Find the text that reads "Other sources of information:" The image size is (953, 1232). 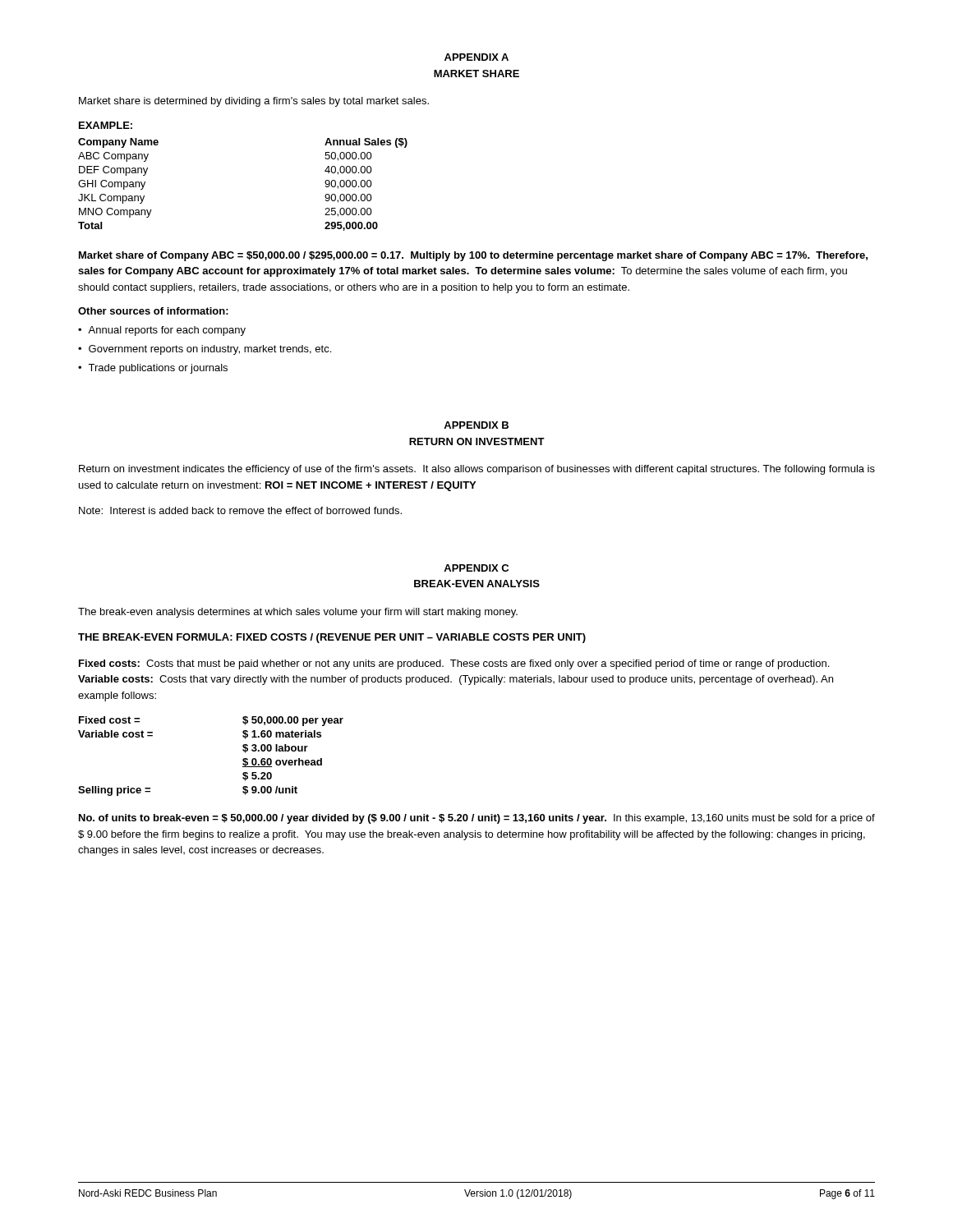pyautogui.click(x=153, y=311)
